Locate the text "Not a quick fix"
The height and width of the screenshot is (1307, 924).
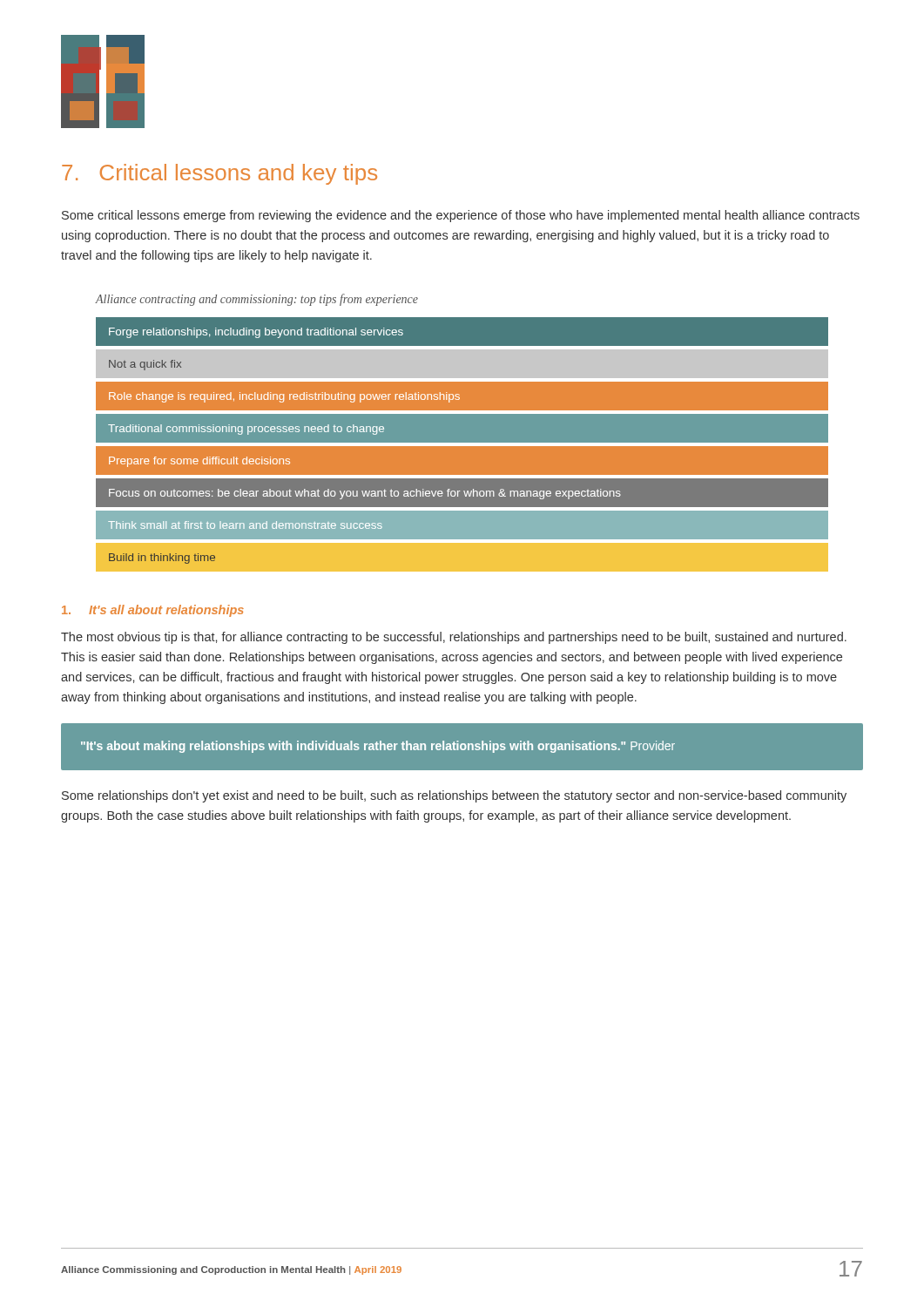pyautogui.click(x=145, y=363)
